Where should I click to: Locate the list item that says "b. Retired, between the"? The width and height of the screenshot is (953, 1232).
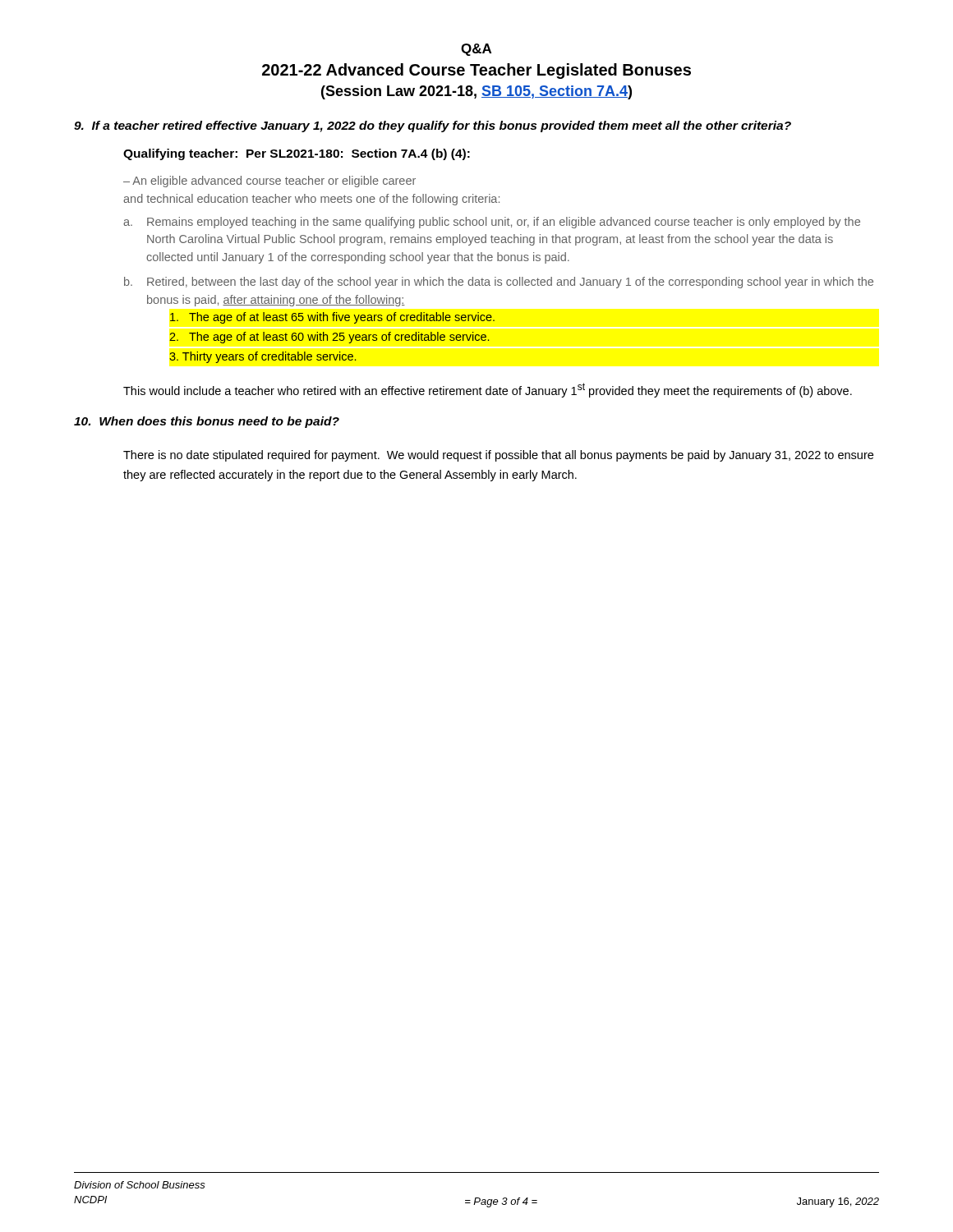(x=501, y=320)
